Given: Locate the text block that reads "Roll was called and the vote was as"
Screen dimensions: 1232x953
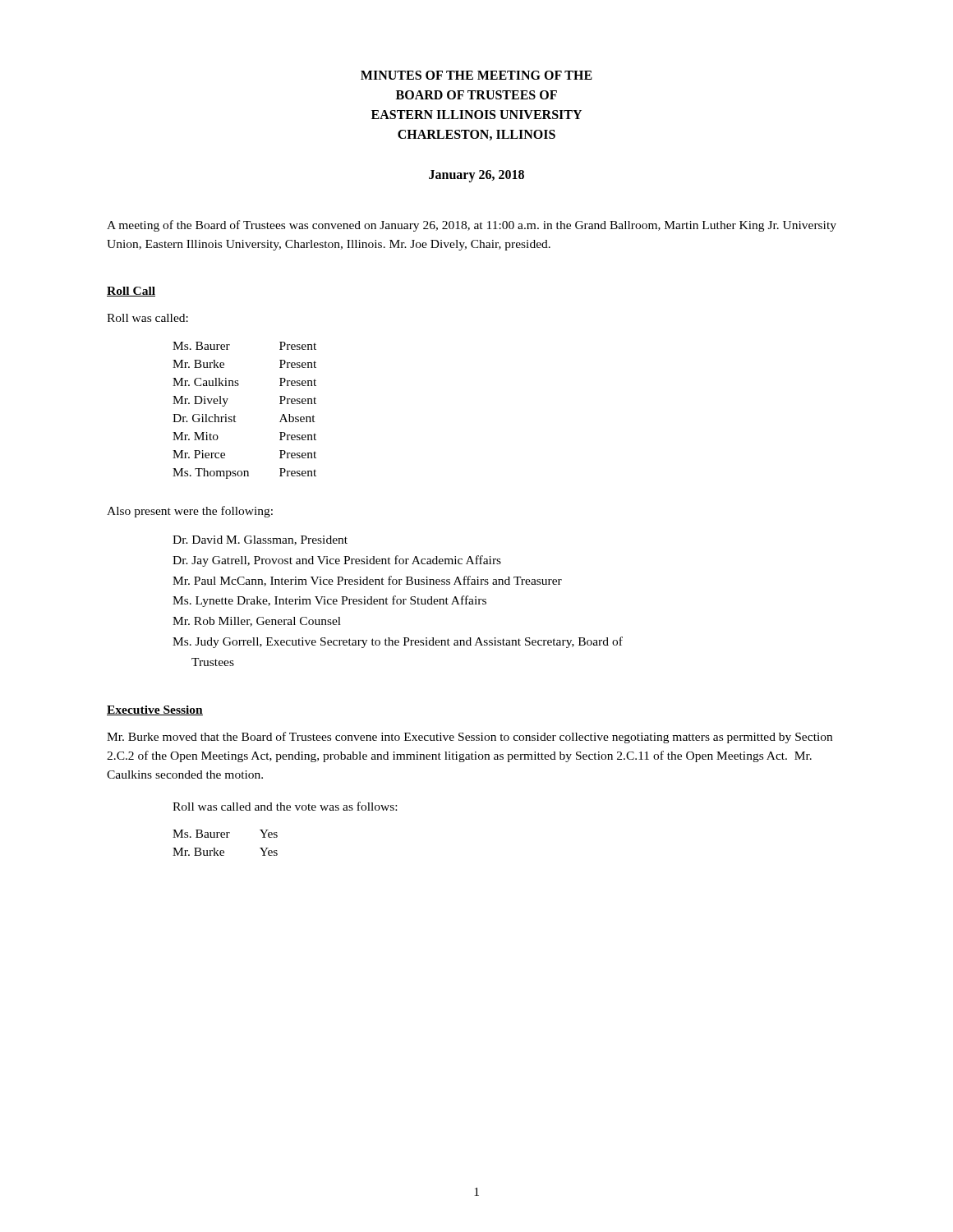Looking at the screenshot, I should [285, 806].
